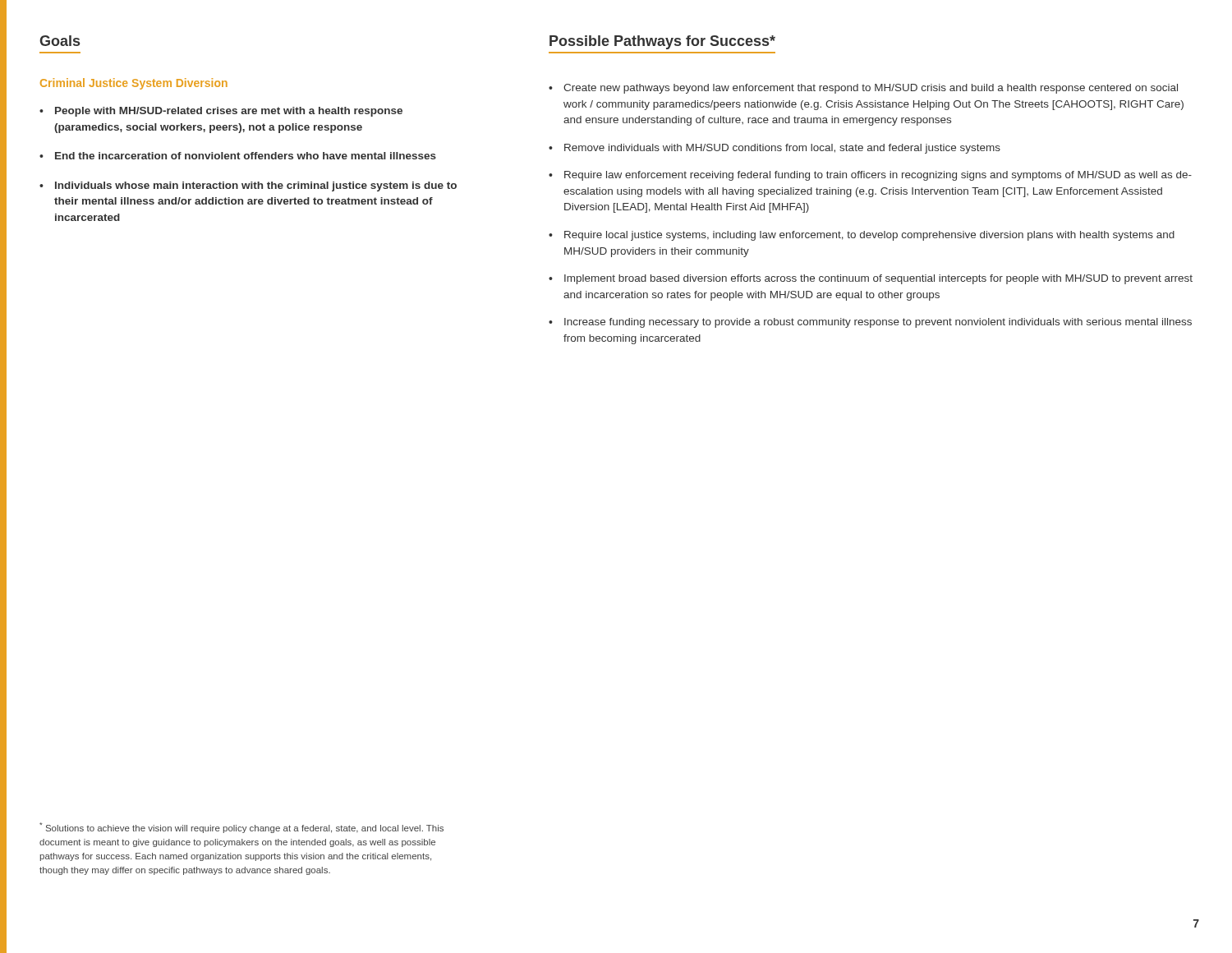
Task: Click on the text block starting "Individuals whose main interaction with the criminal"
Action: [x=256, y=201]
